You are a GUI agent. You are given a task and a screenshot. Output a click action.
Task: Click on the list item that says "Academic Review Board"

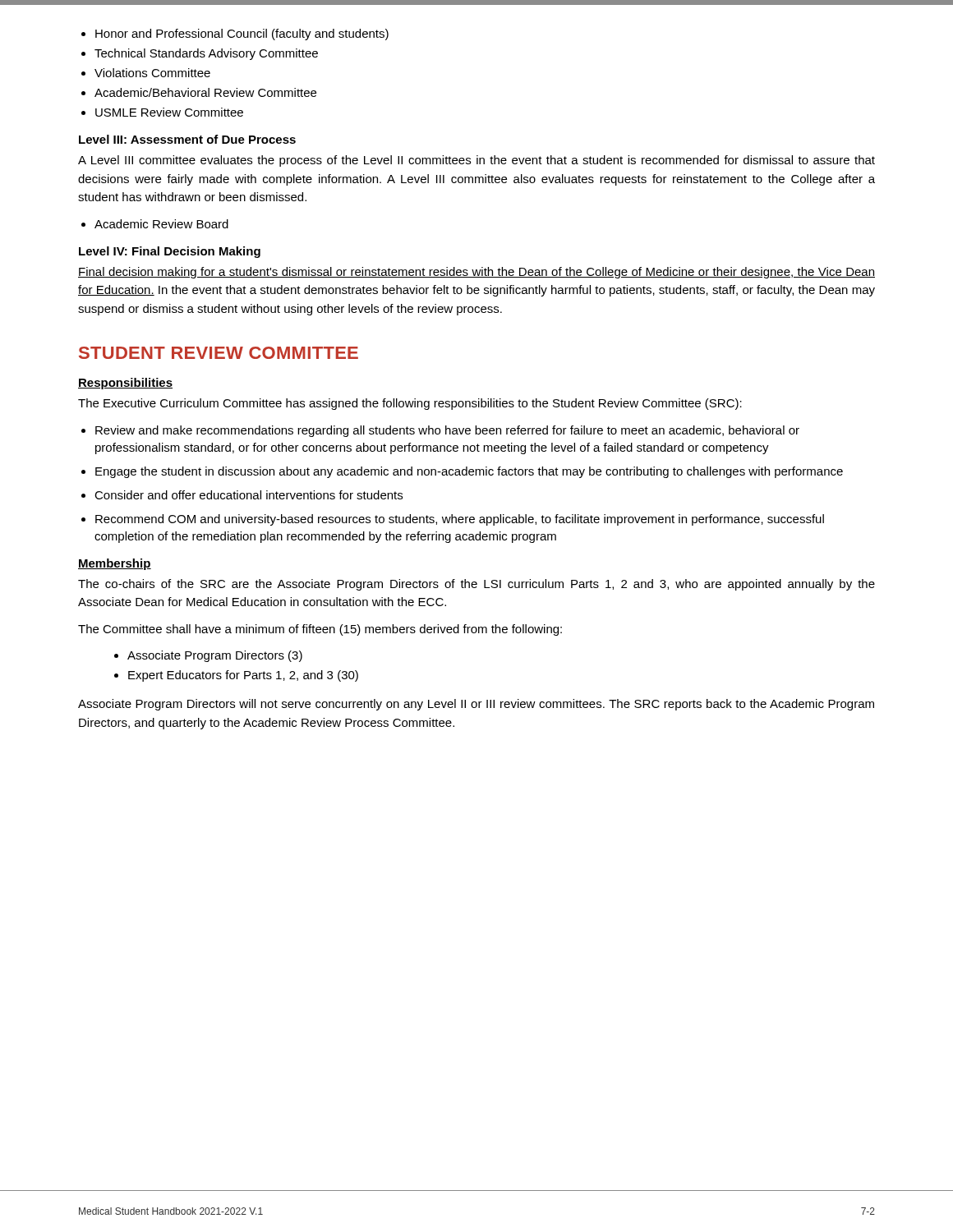[x=161, y=224]
